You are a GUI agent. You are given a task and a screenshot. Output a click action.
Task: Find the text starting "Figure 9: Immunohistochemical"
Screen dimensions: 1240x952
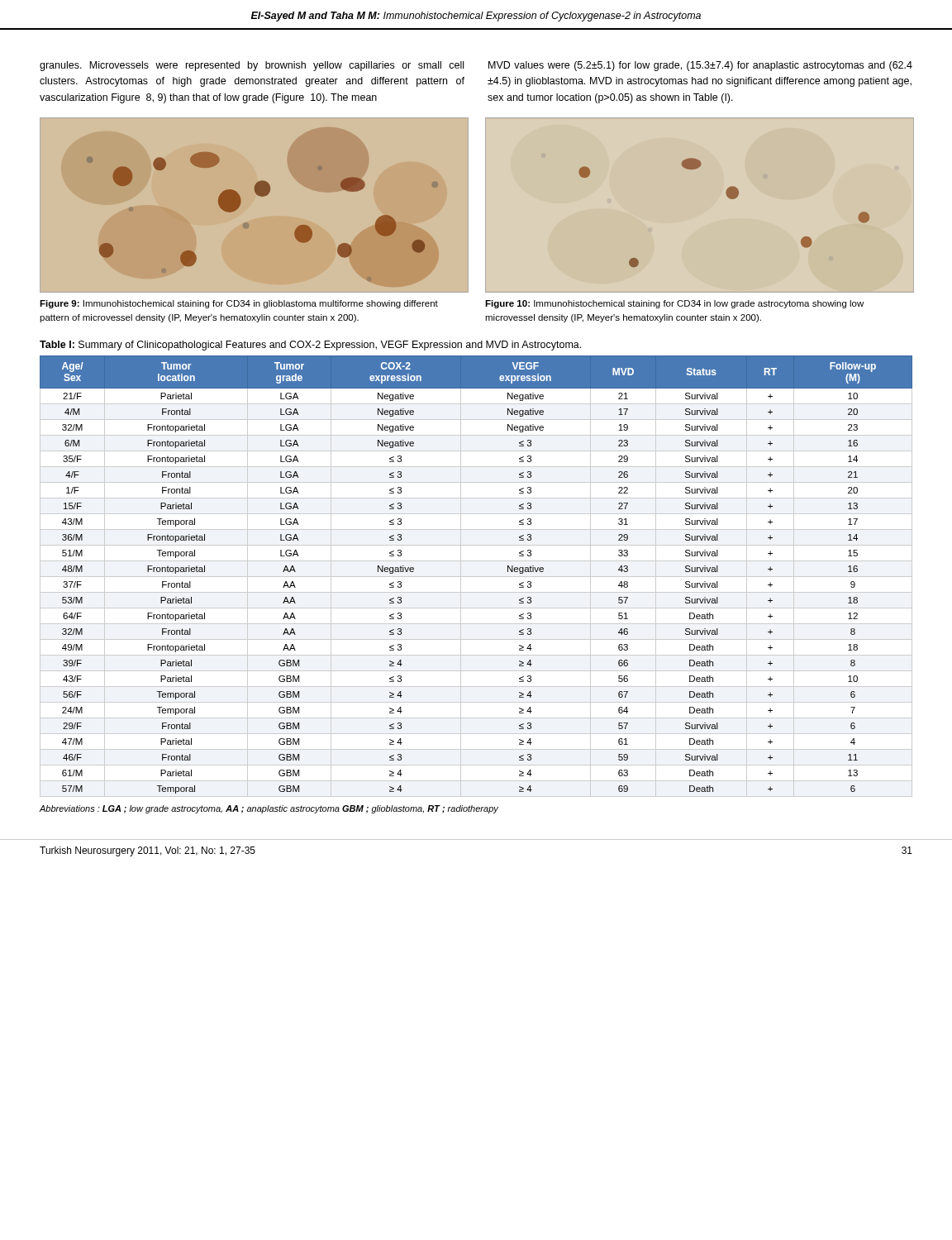pos(239,310)
